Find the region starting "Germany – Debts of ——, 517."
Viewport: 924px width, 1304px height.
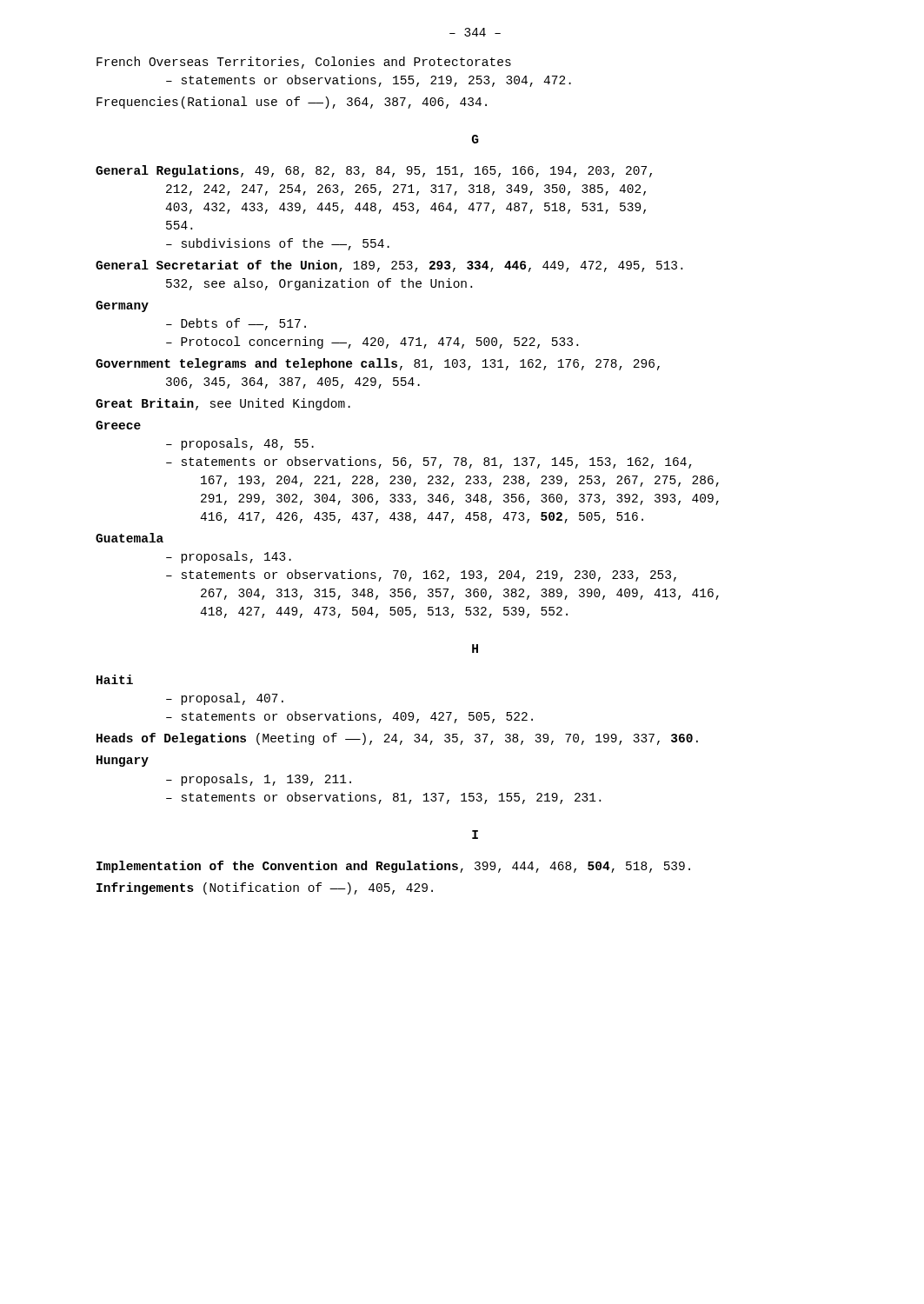tap(122, 306)
